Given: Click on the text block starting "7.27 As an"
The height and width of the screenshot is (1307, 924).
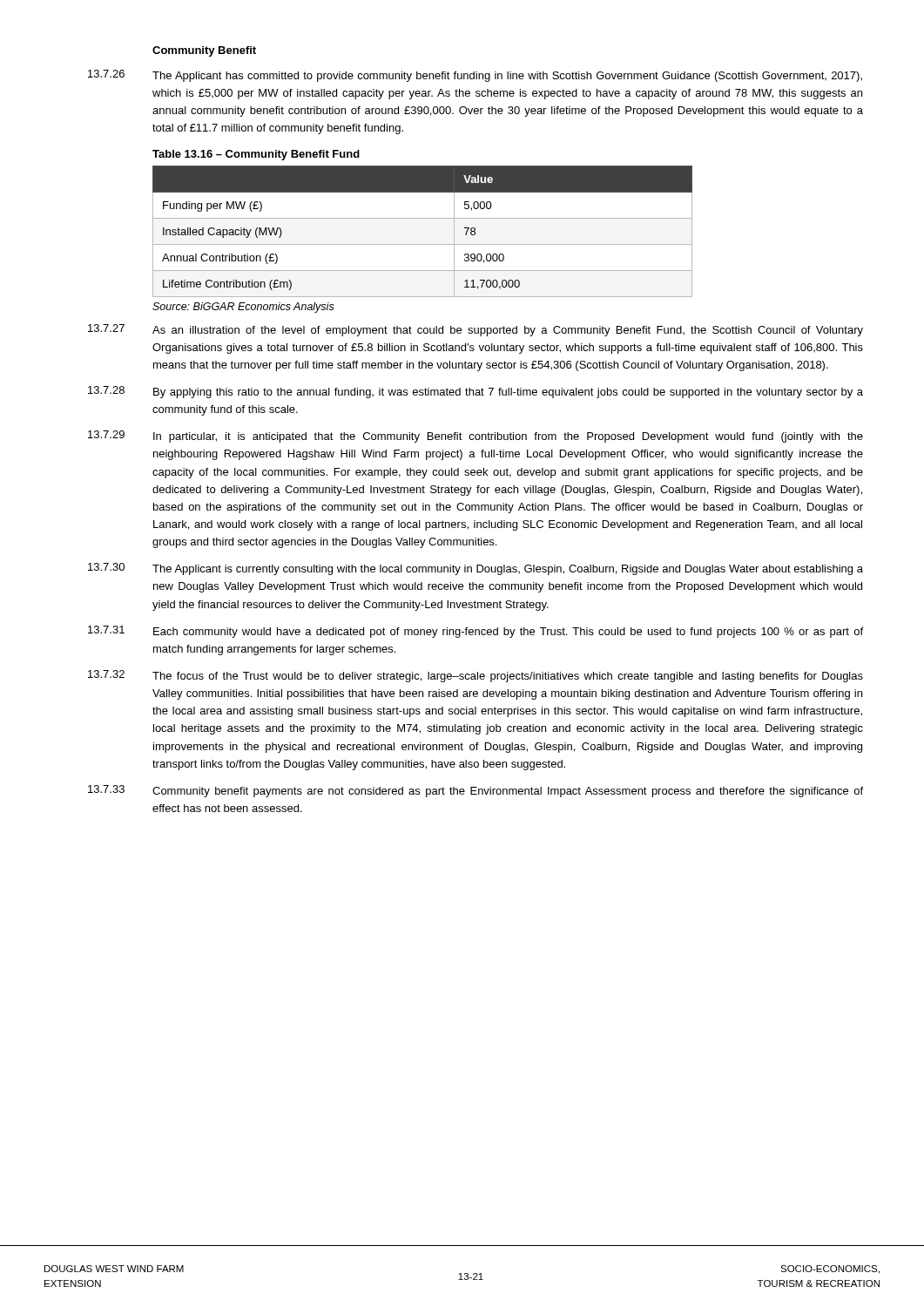Looking at the screenshot, I should pos(475,347).
